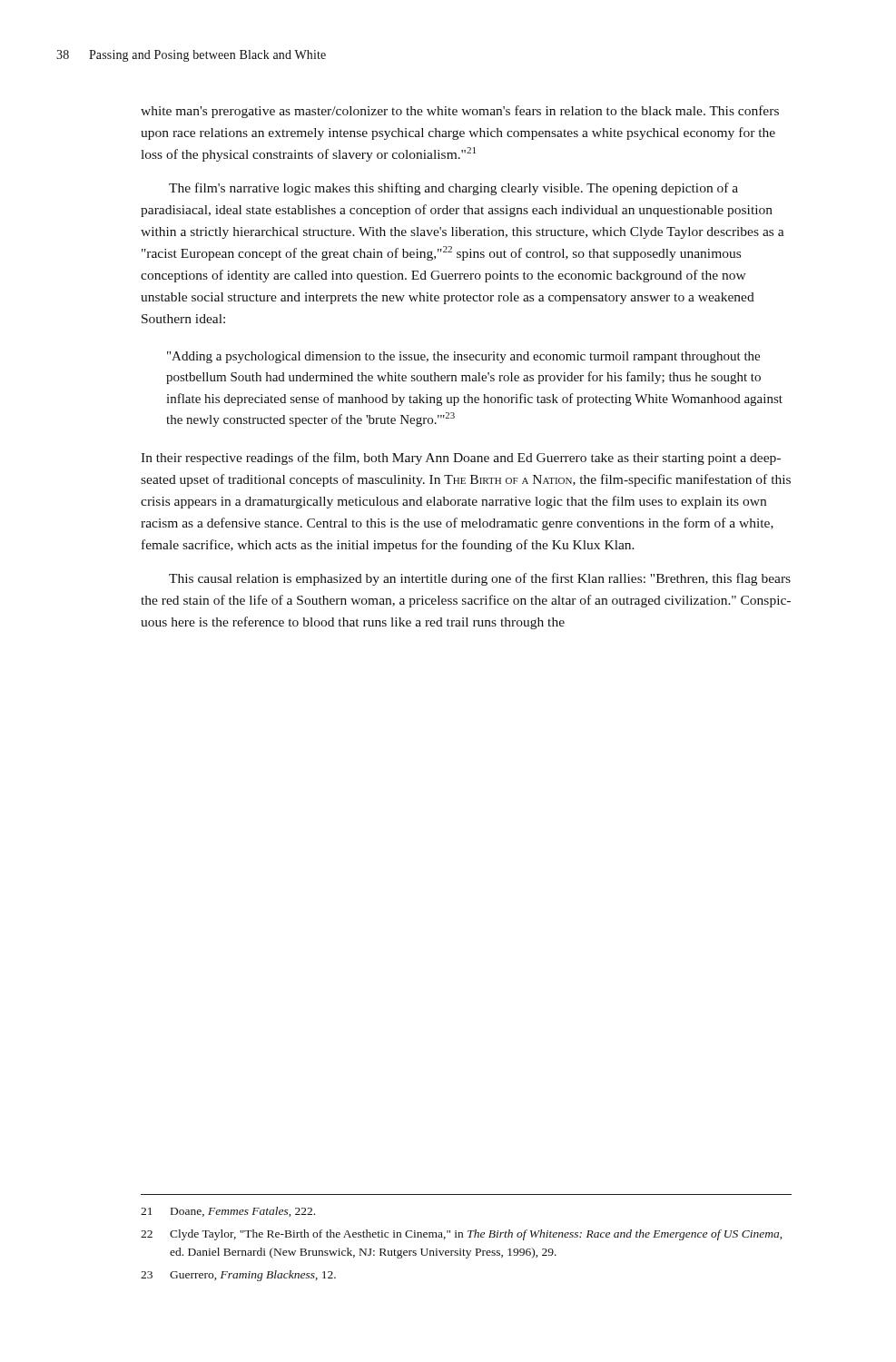Click on the footnote with the text "23 Guerrero, Framing Blackness, 12."

click(x=238, y=1276)
